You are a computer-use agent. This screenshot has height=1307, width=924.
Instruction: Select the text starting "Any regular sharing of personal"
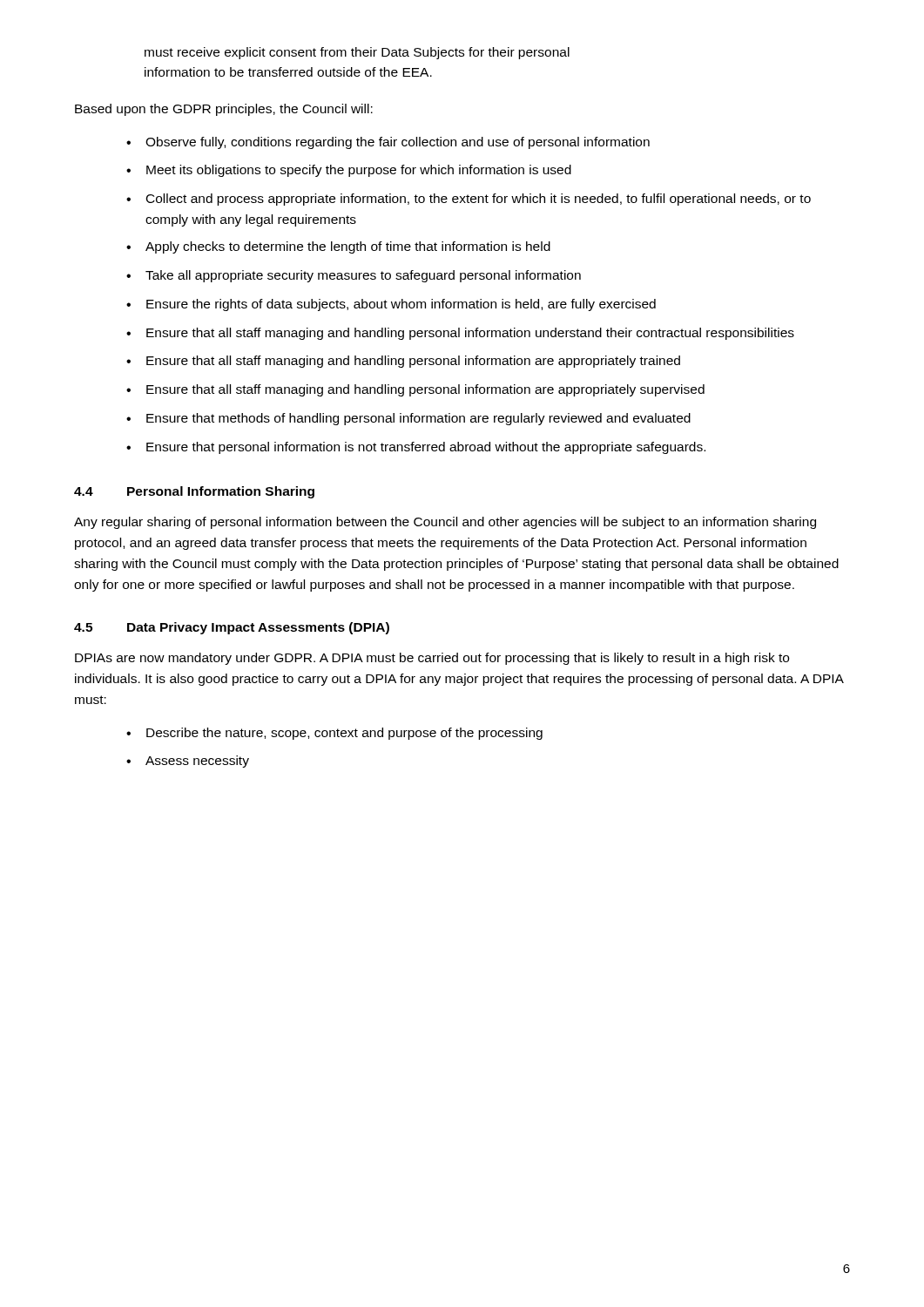(x=456, y=552)
